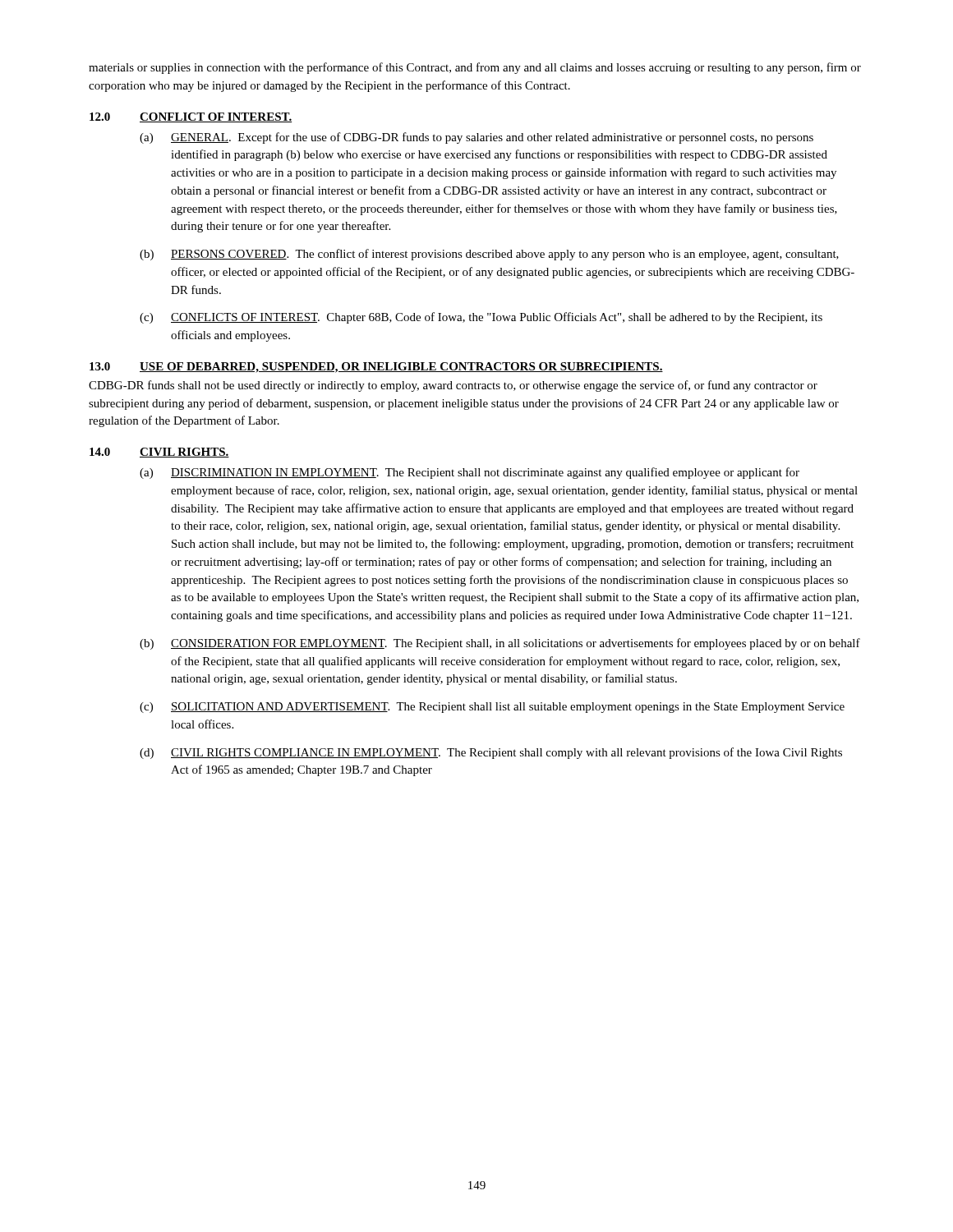Point to the passage starting "14.0 CIVIL RIGHTS."
This screenshot has width=953, height=1232.
pos(159,452)
